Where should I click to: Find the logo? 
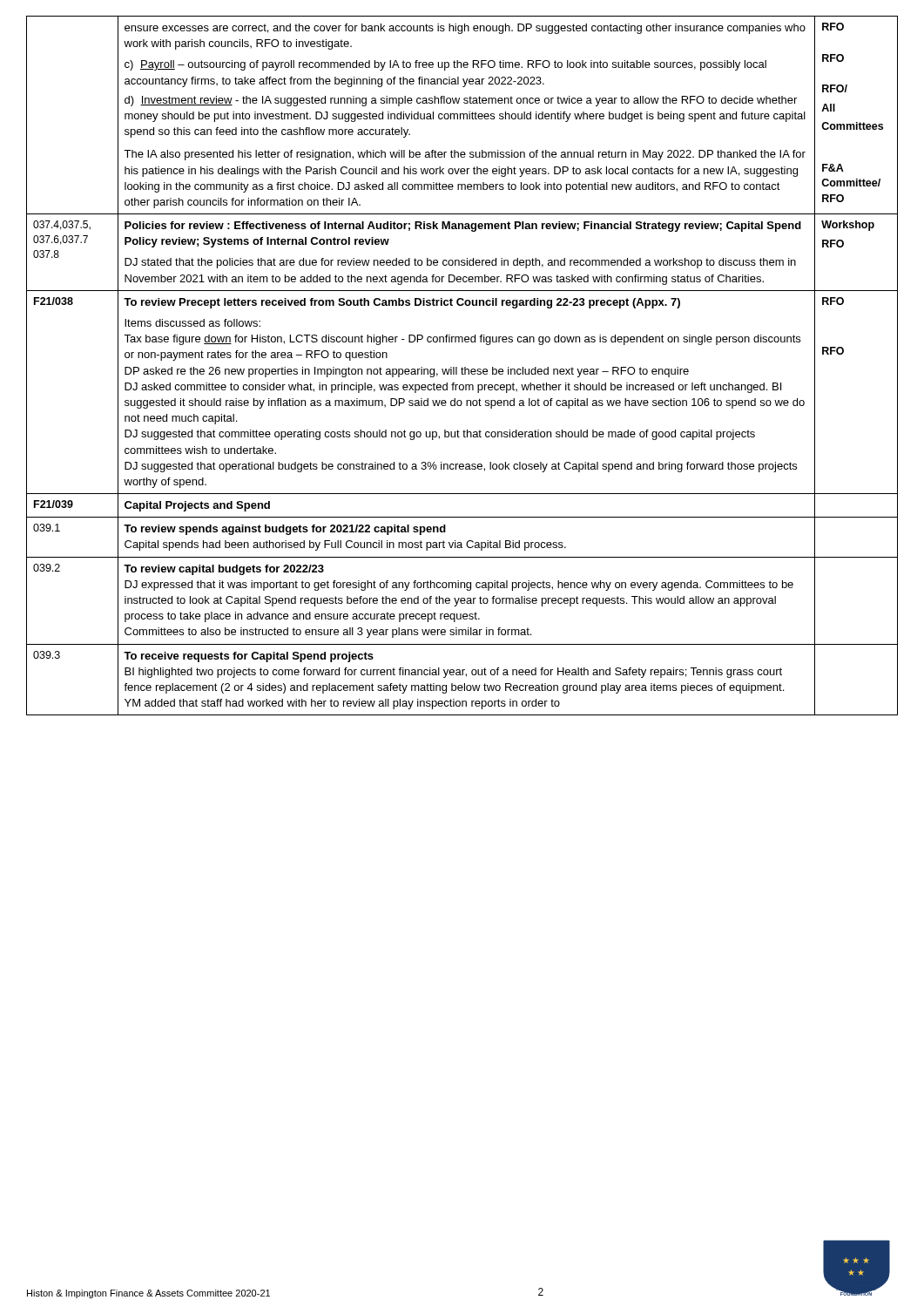point(854,1269)
